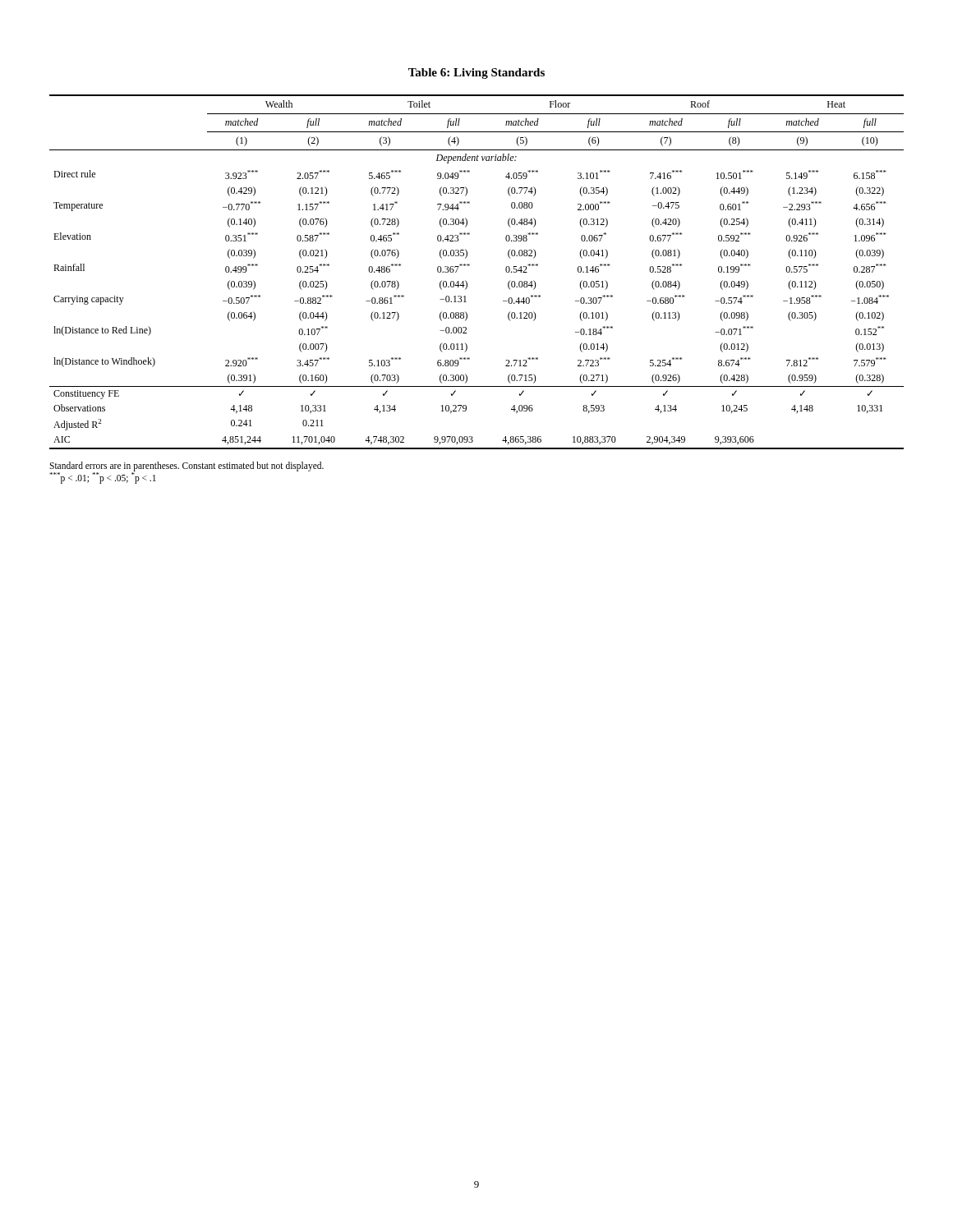Navigate to the region starting "Table 6: Living Standards"
This screenshot has width=953, height=1232.
click(x=476, y=72)
